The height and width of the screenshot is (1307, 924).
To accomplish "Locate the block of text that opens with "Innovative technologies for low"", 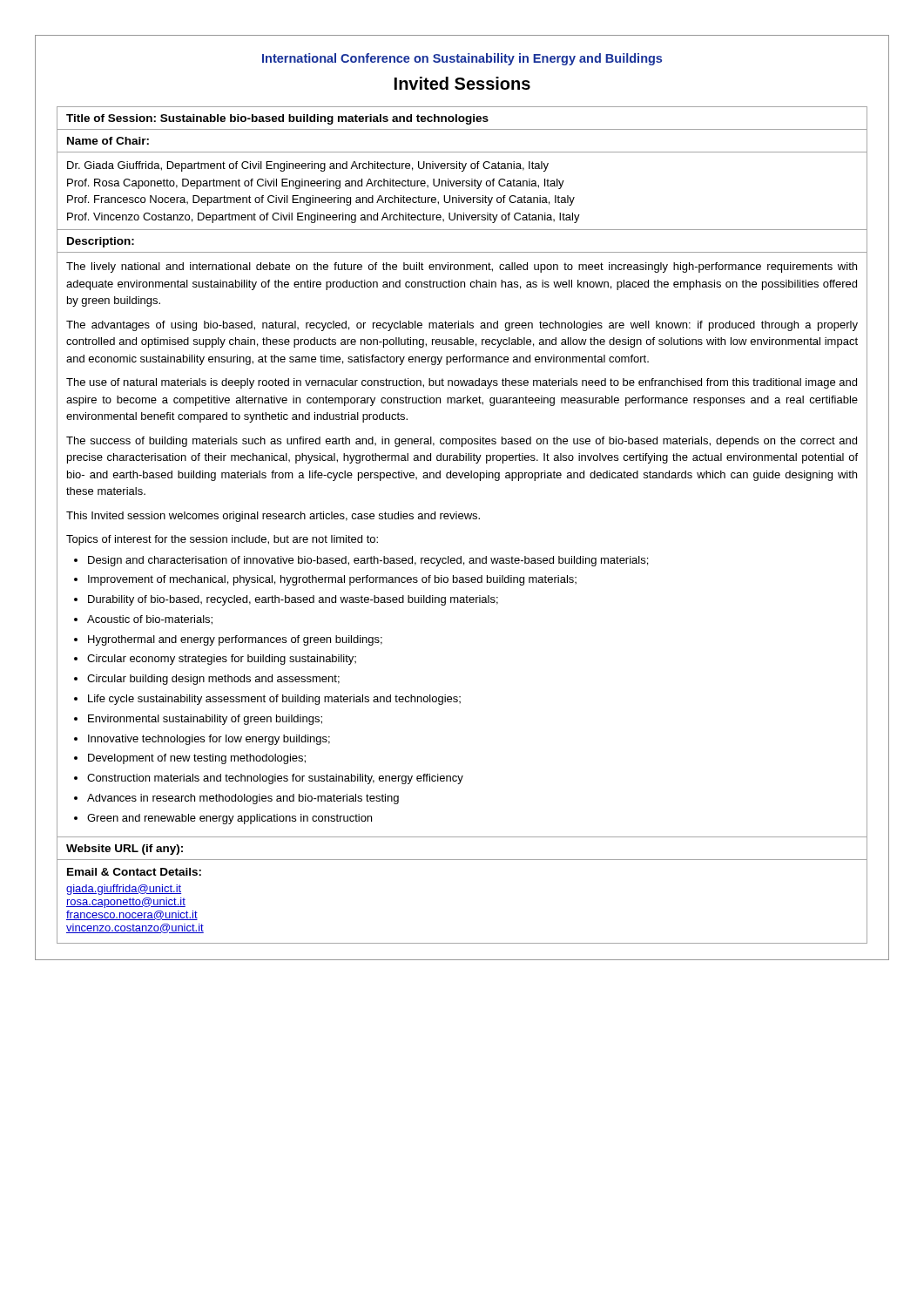I will (209, 738).
